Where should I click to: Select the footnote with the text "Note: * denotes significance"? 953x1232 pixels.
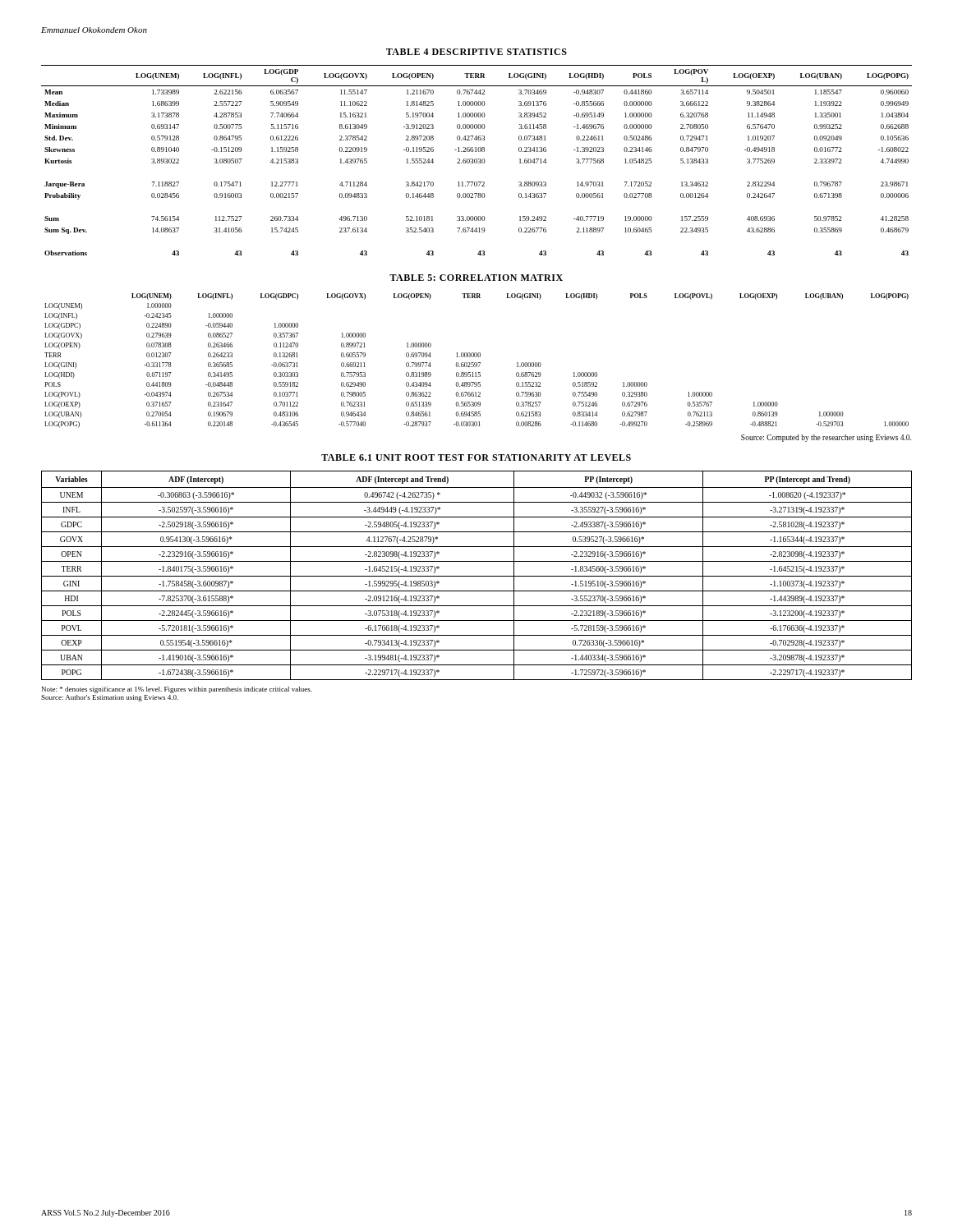(x=177, y=693)
